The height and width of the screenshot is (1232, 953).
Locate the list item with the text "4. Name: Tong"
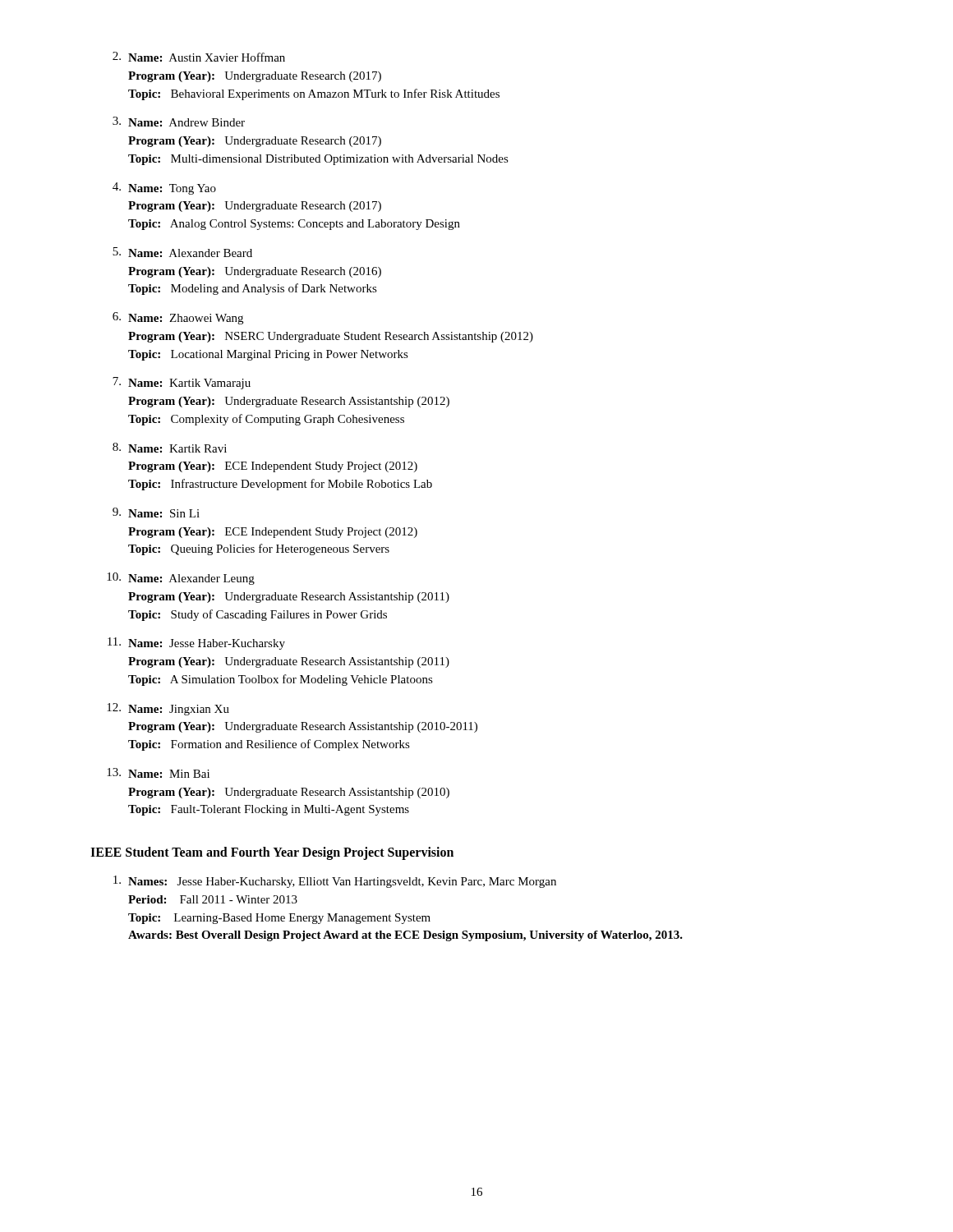[164, 188]
